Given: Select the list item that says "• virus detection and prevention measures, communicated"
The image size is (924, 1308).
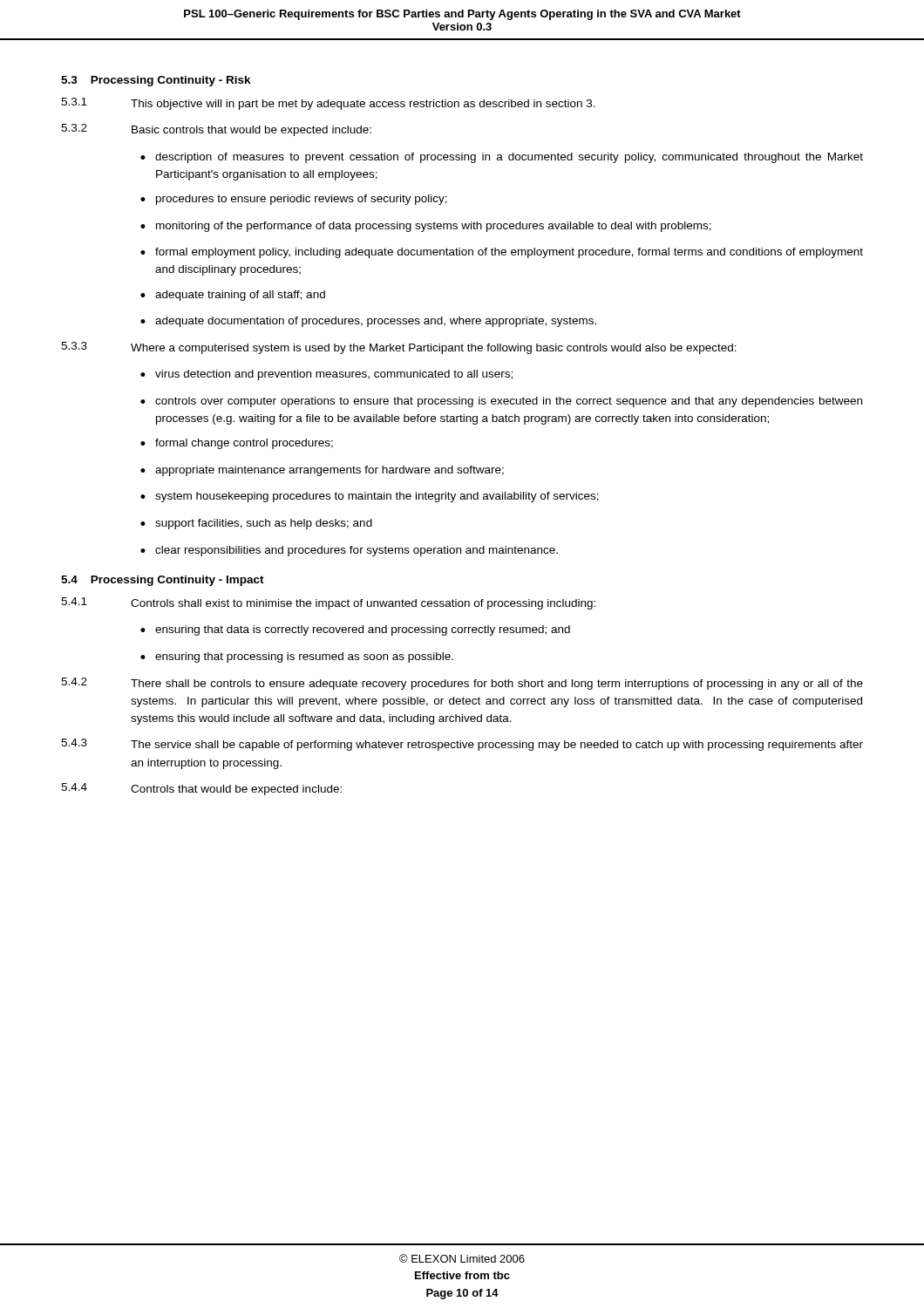Looking at the screenshot, I should (497, 375).
